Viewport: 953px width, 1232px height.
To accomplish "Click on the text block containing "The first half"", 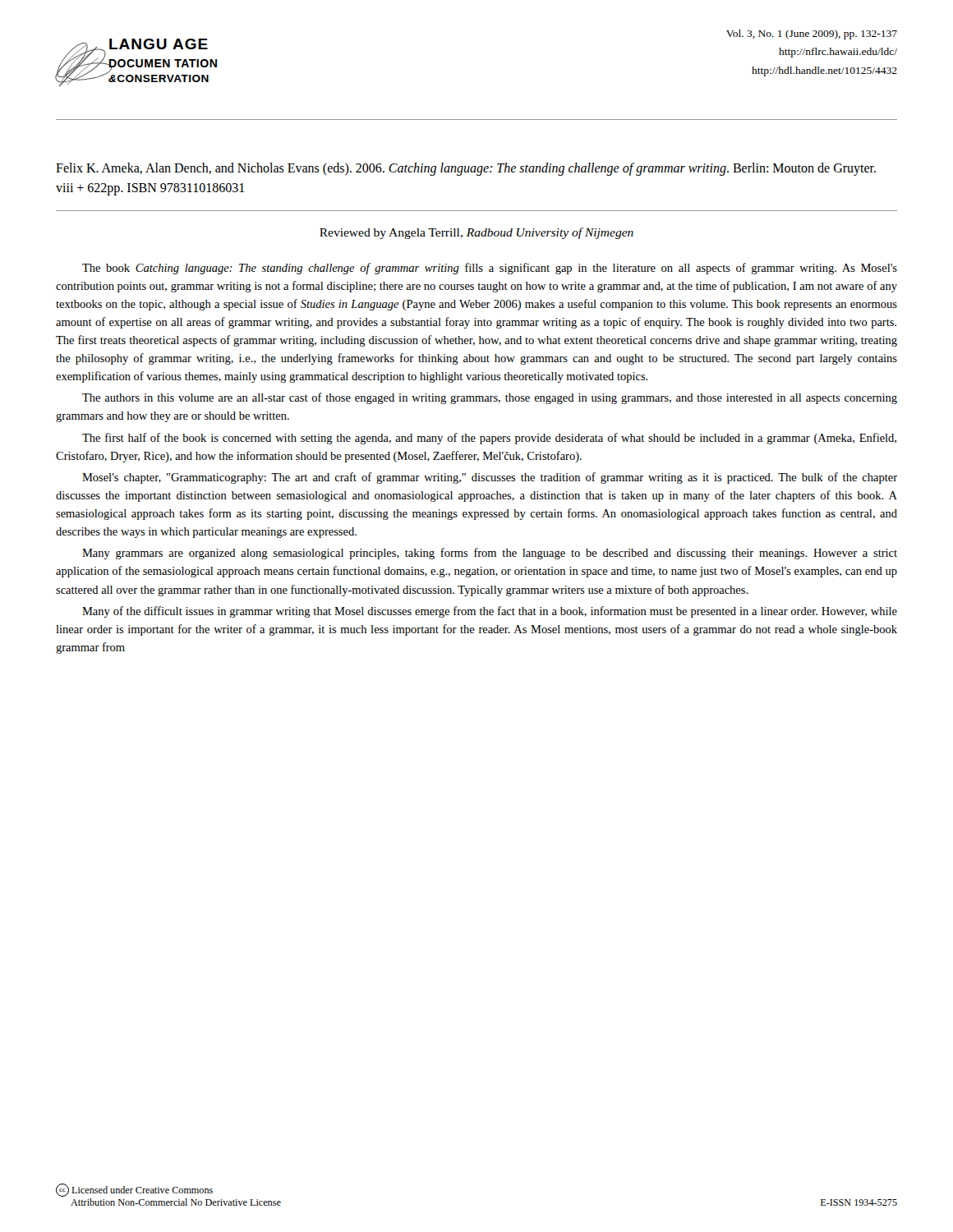I will point(476,446).
